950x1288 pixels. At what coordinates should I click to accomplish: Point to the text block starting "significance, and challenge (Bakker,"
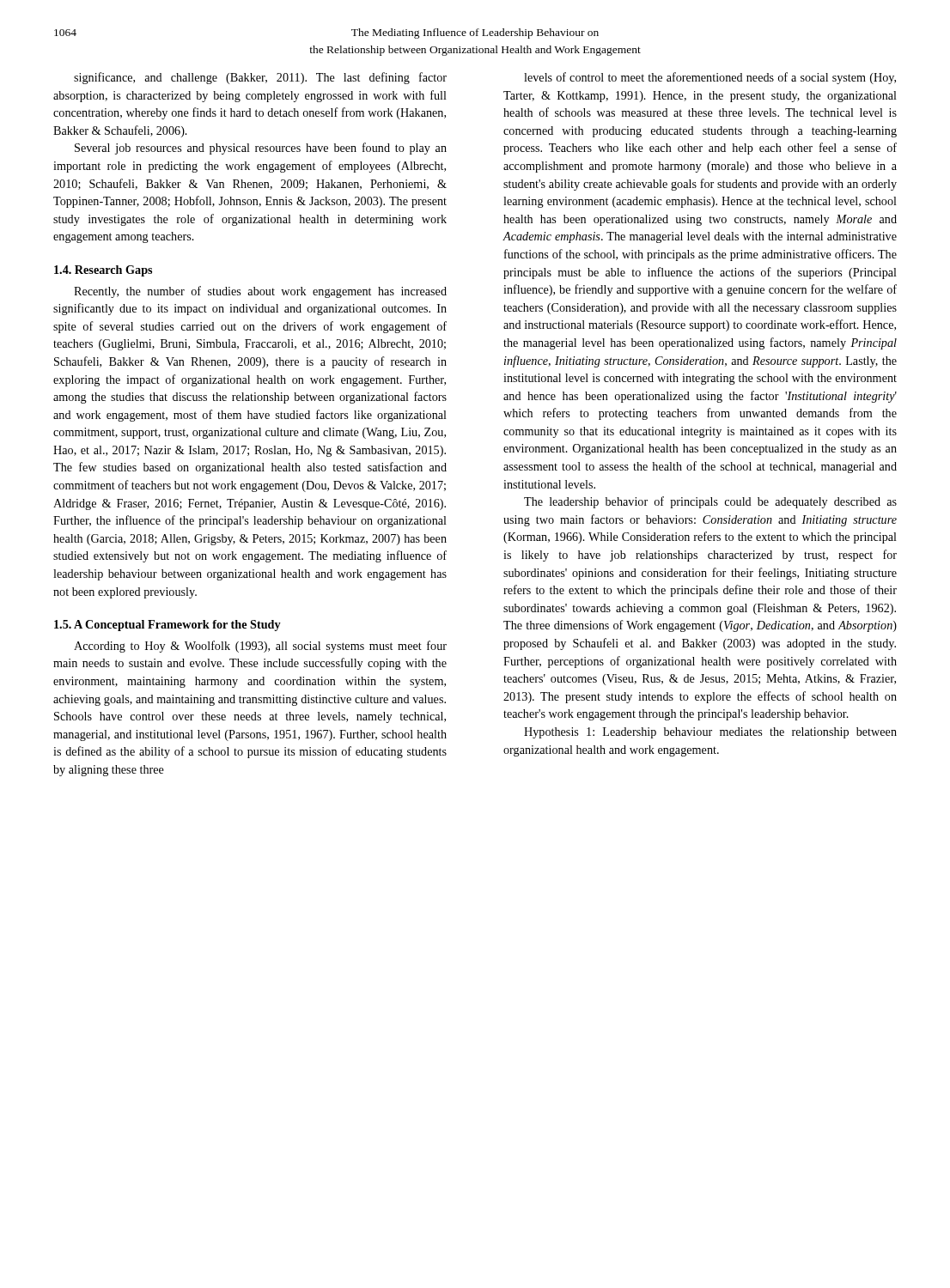(250, 104)
